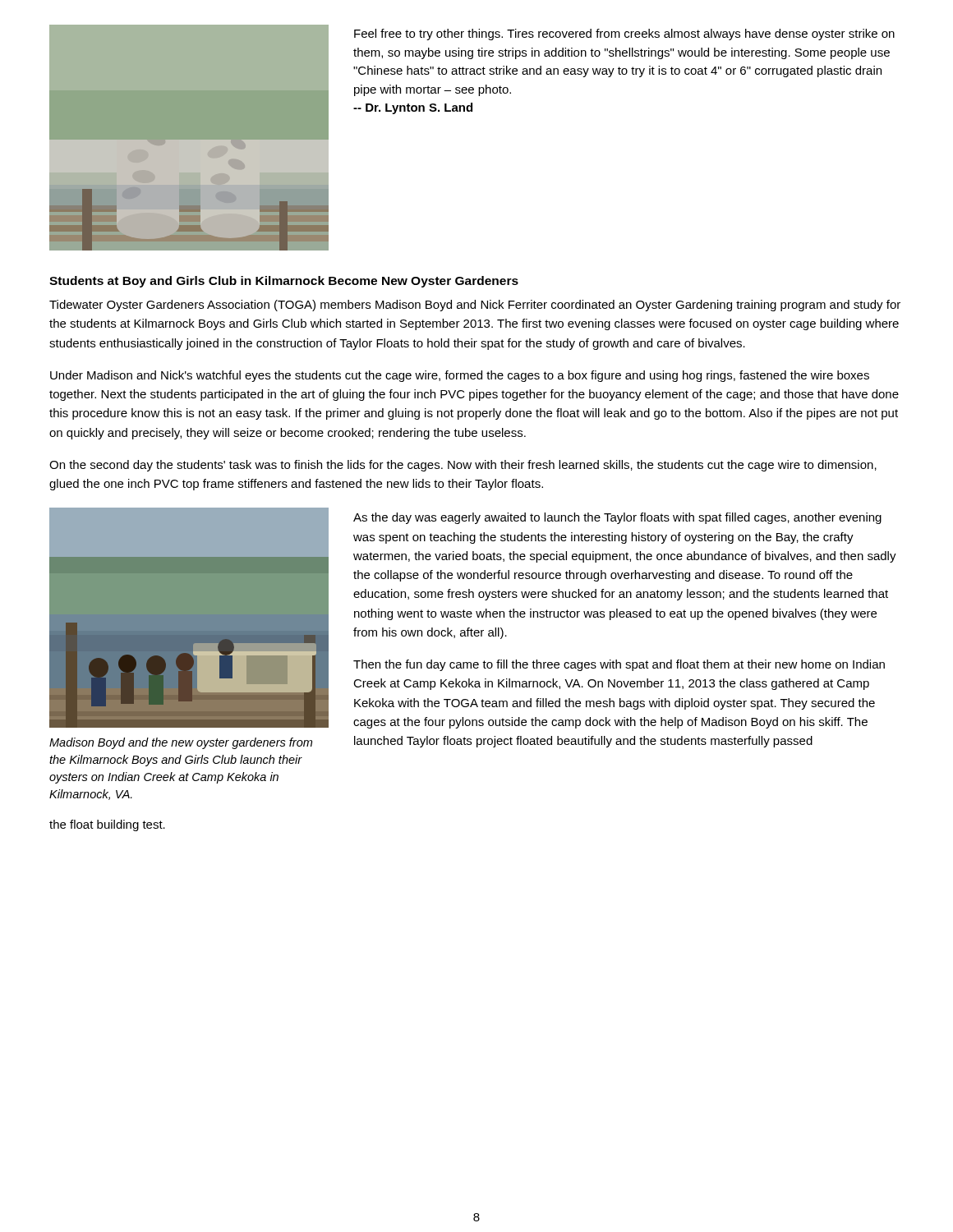This screenshot has height=1232, width=953.
Task: Point to the text block starting "Then the fun day came to fill the"
Action: tap(619, 702)
